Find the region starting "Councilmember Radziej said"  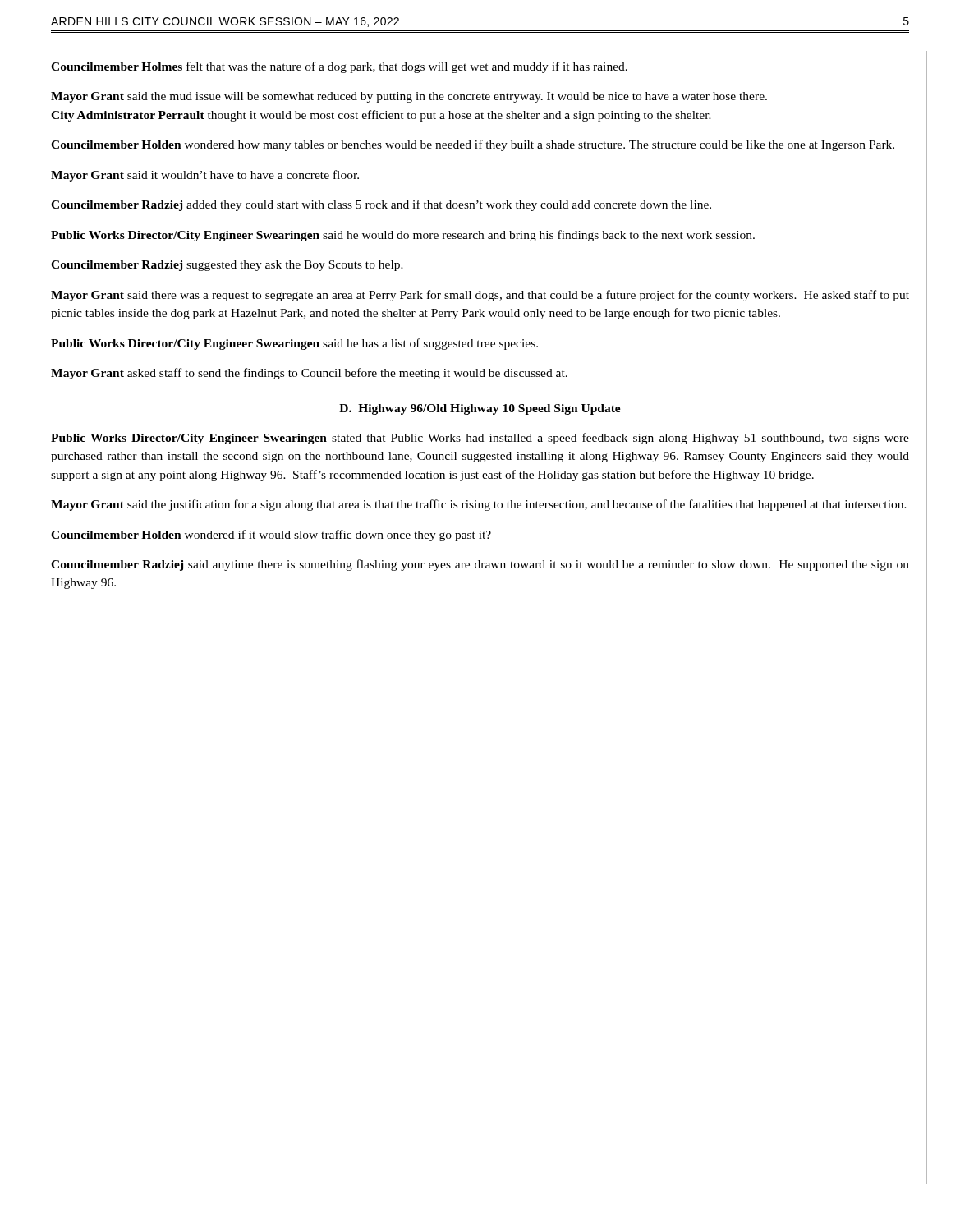pos(480,573)
